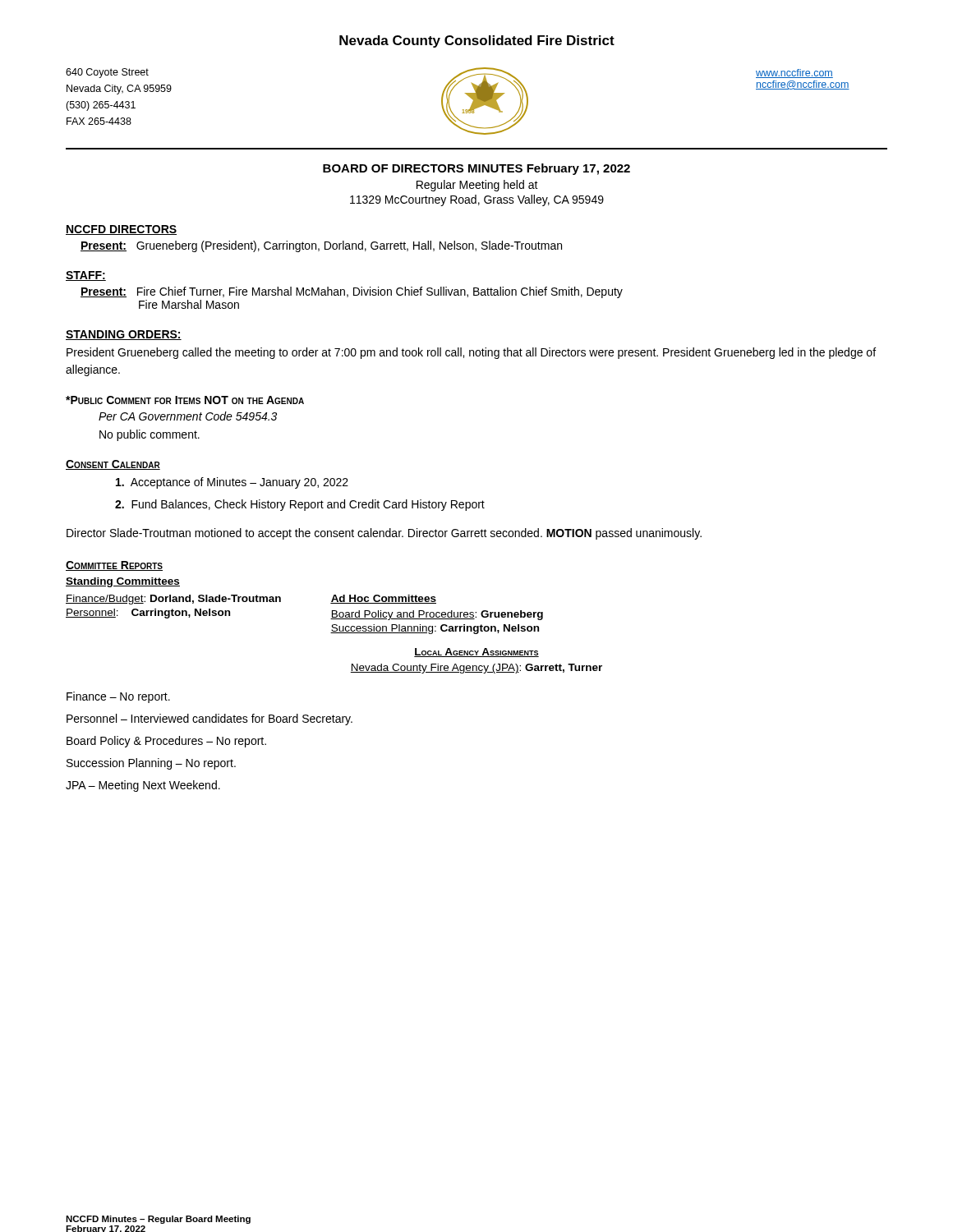Select the block starting "Committee Reports"

pos(114,565)
